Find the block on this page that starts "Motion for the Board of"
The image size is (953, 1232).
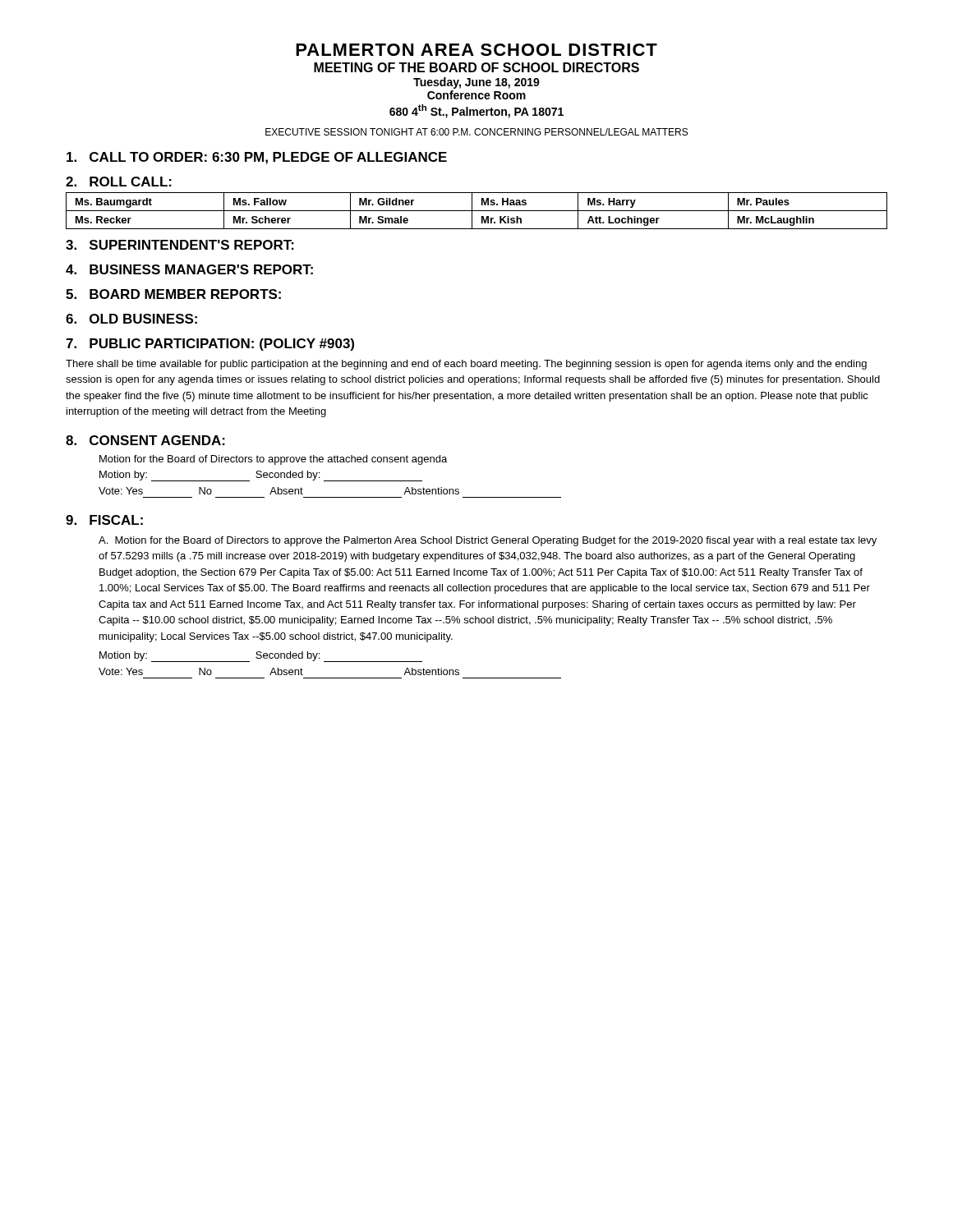pos(273,460)
